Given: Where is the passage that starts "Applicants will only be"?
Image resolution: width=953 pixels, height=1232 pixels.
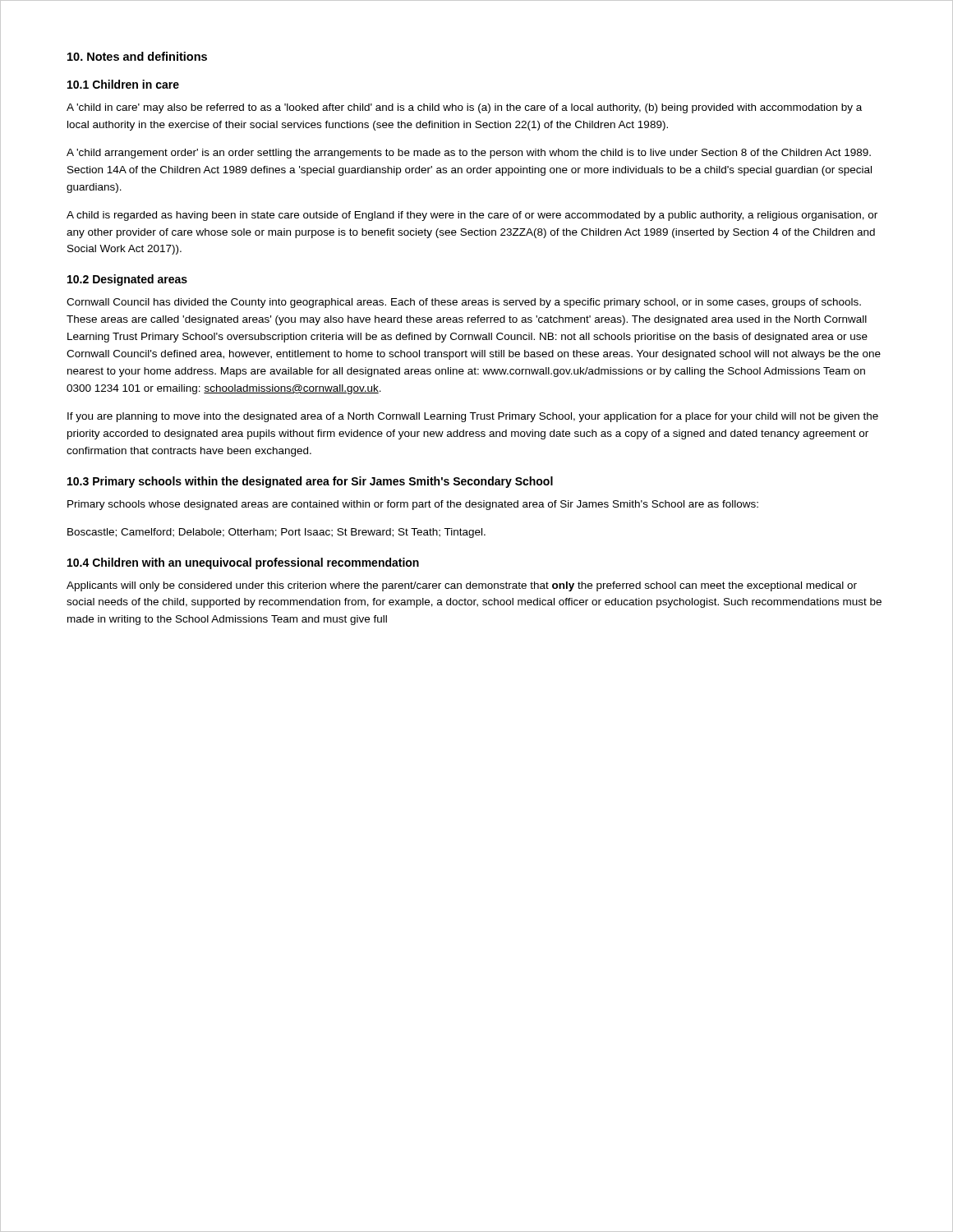Looking at the screenshot, I should [x=474, y=602].
